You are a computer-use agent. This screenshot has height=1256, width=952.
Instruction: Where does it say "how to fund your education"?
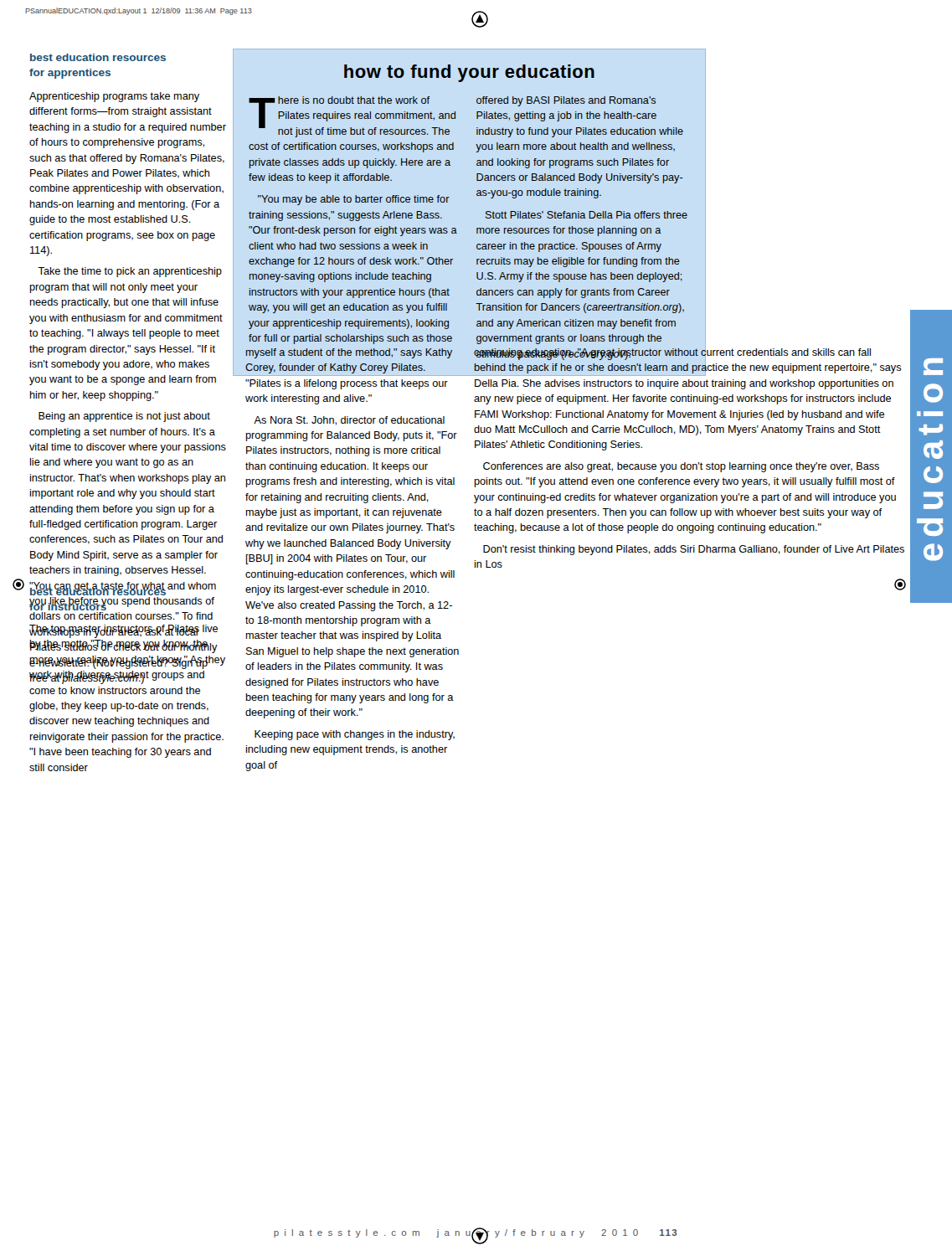click(469, 72)
